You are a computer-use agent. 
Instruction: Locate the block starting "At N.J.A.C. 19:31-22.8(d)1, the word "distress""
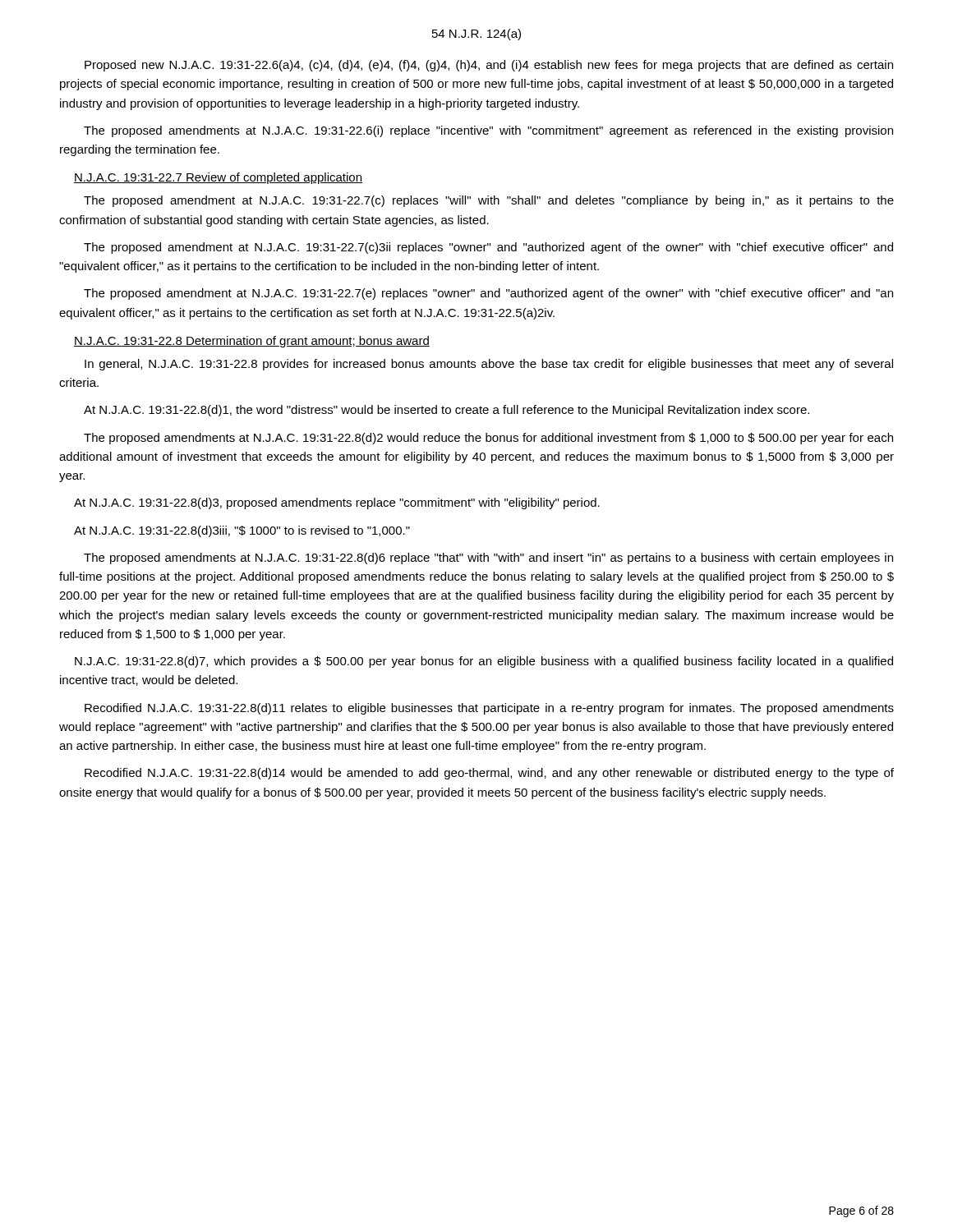coord(447,410)
